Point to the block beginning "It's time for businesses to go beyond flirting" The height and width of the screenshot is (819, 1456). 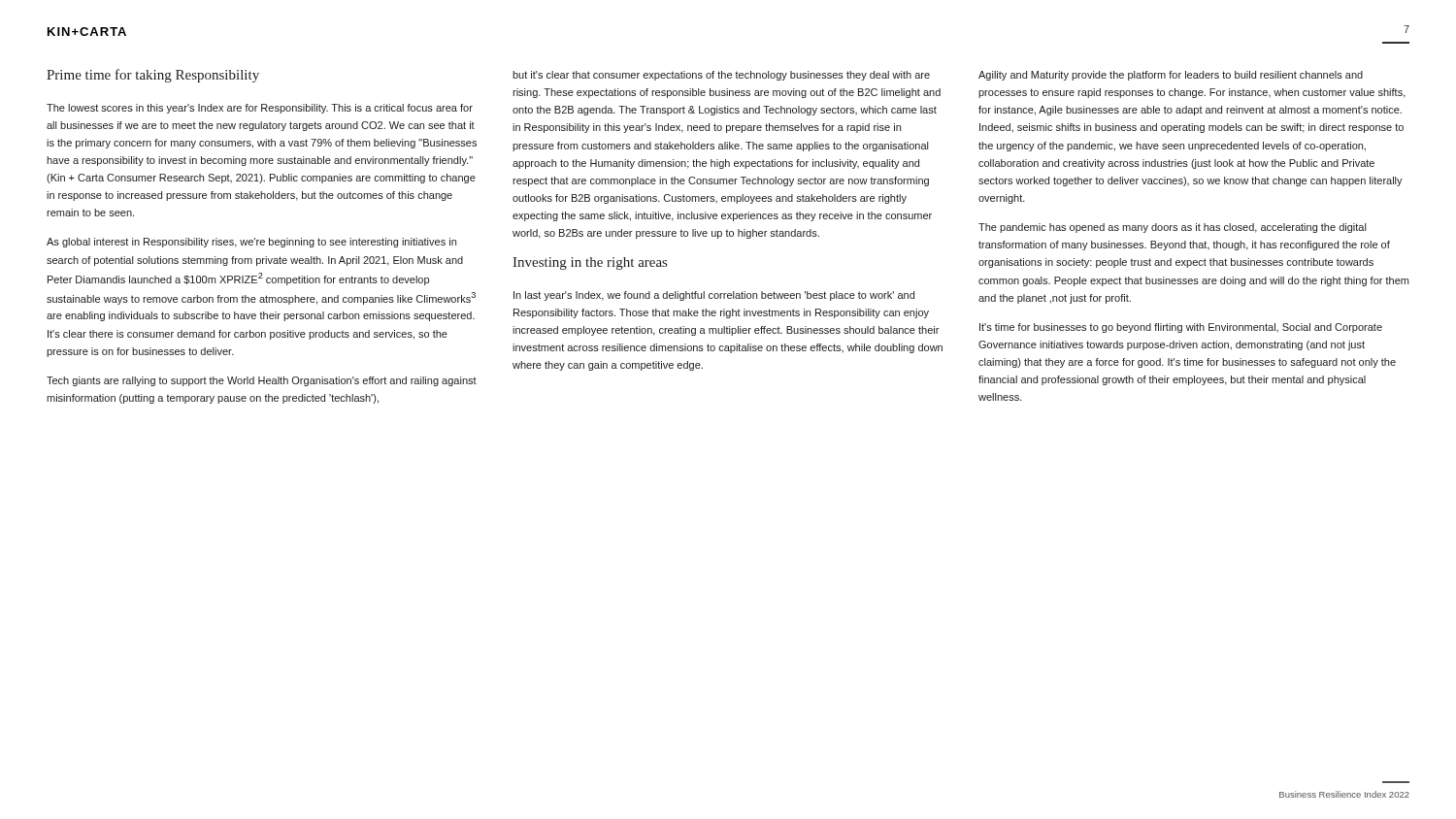pyautogui.click(x=1187, y=362)
